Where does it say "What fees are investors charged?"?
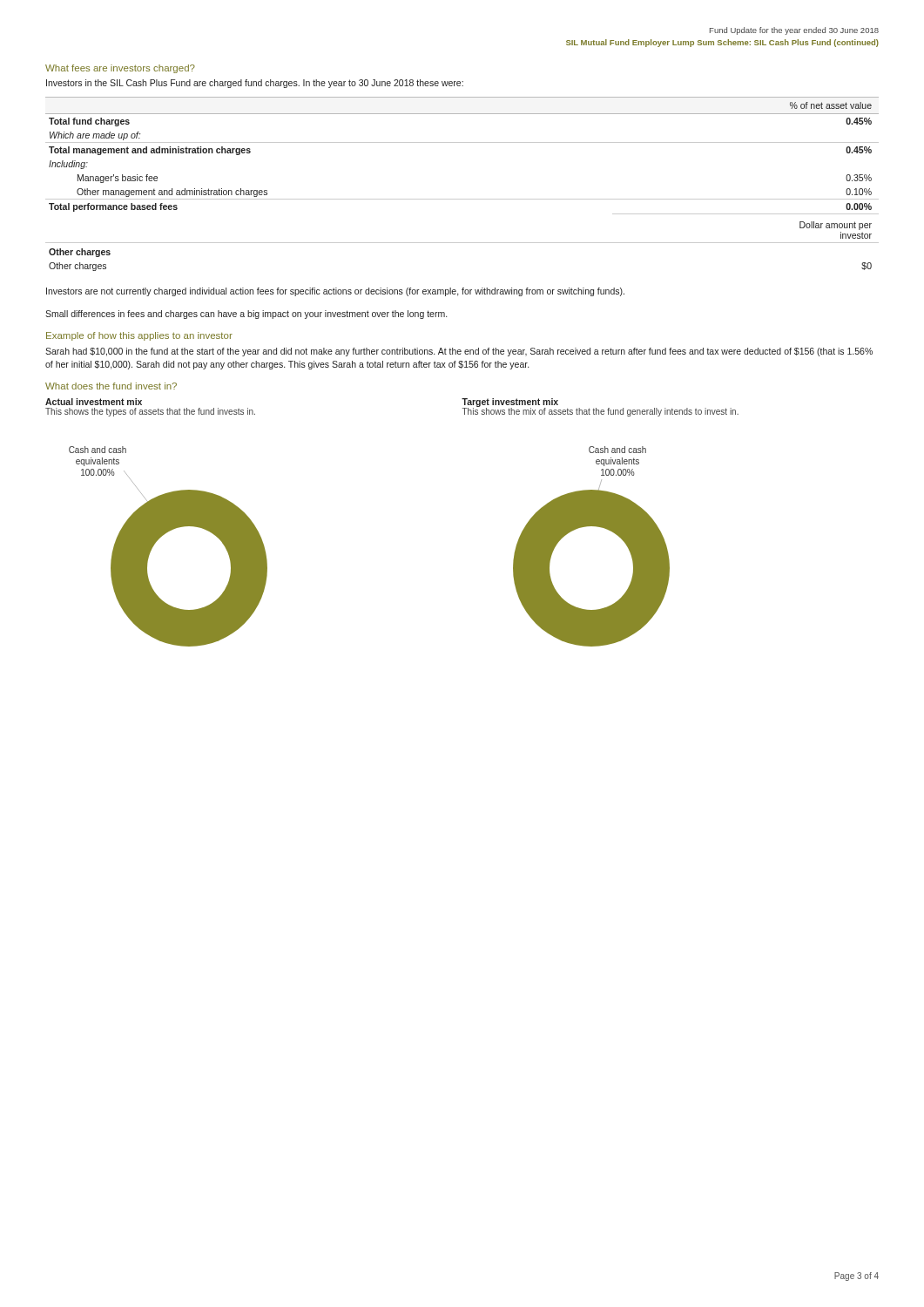Image resolution: width=924 pixels, height=1307 pixels. tap(120, 68)
